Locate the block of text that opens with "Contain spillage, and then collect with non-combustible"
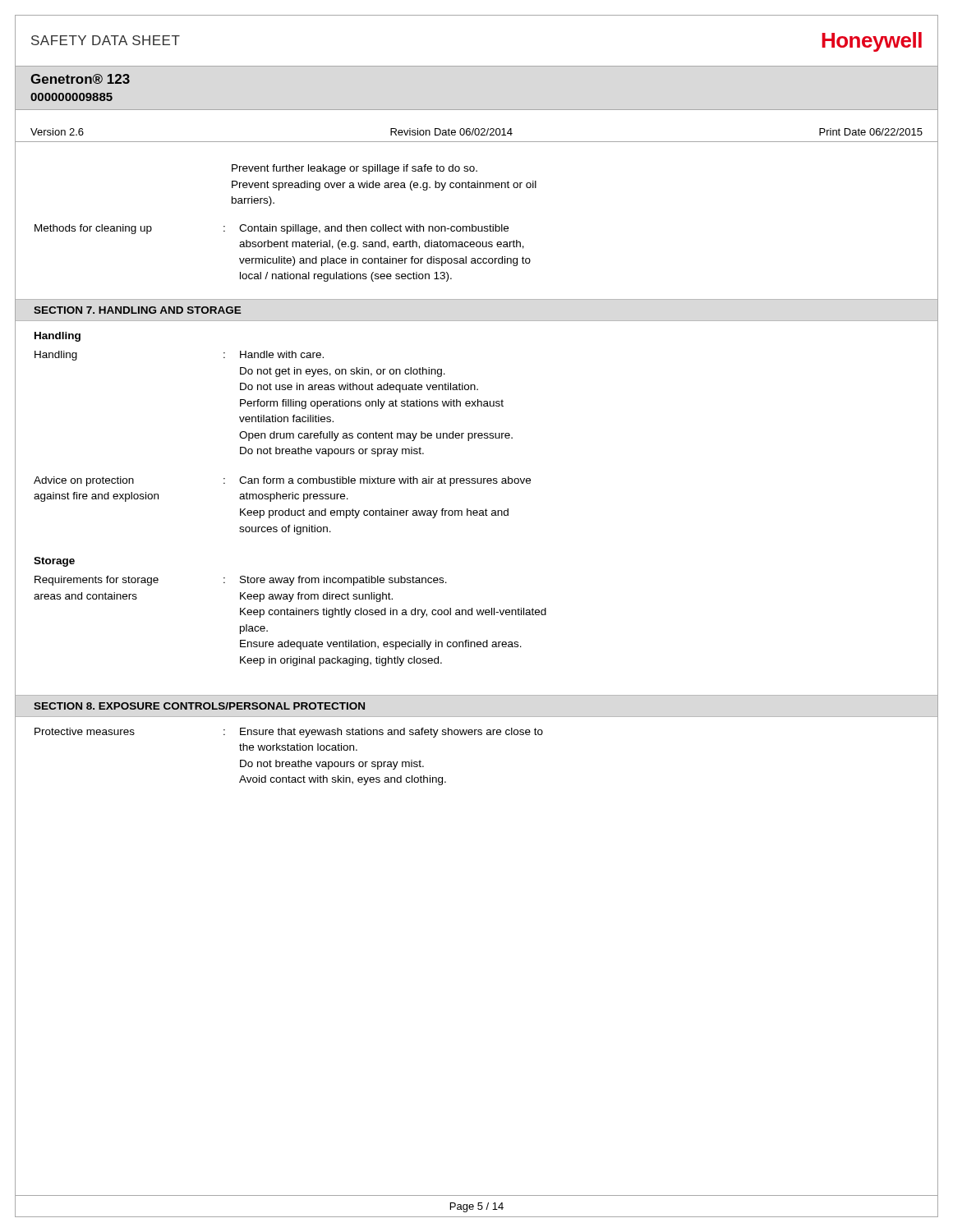The height and width of the screenshot is (1232, 953). click(385, 252)
